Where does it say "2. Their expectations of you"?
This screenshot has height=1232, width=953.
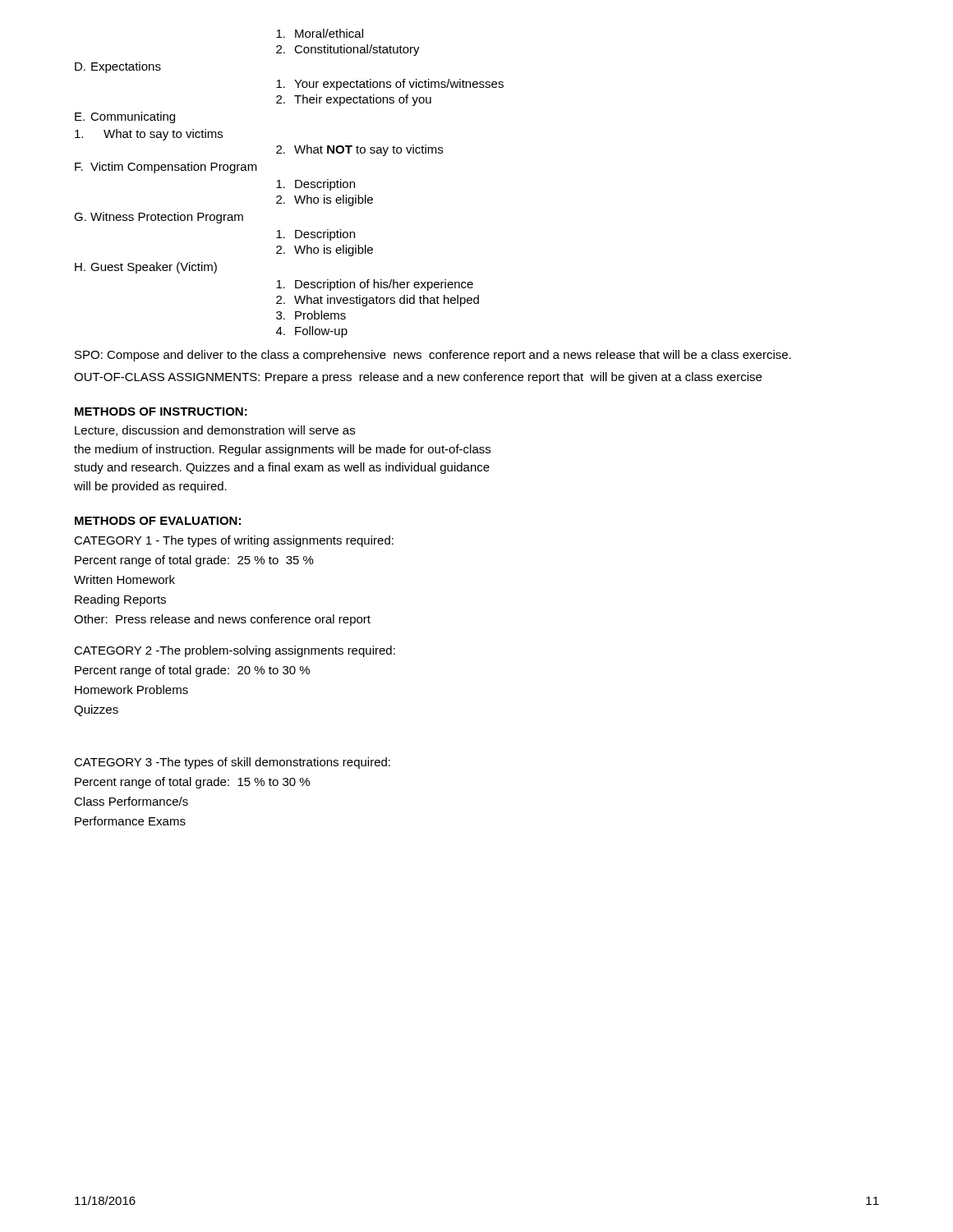pos(347,99)
